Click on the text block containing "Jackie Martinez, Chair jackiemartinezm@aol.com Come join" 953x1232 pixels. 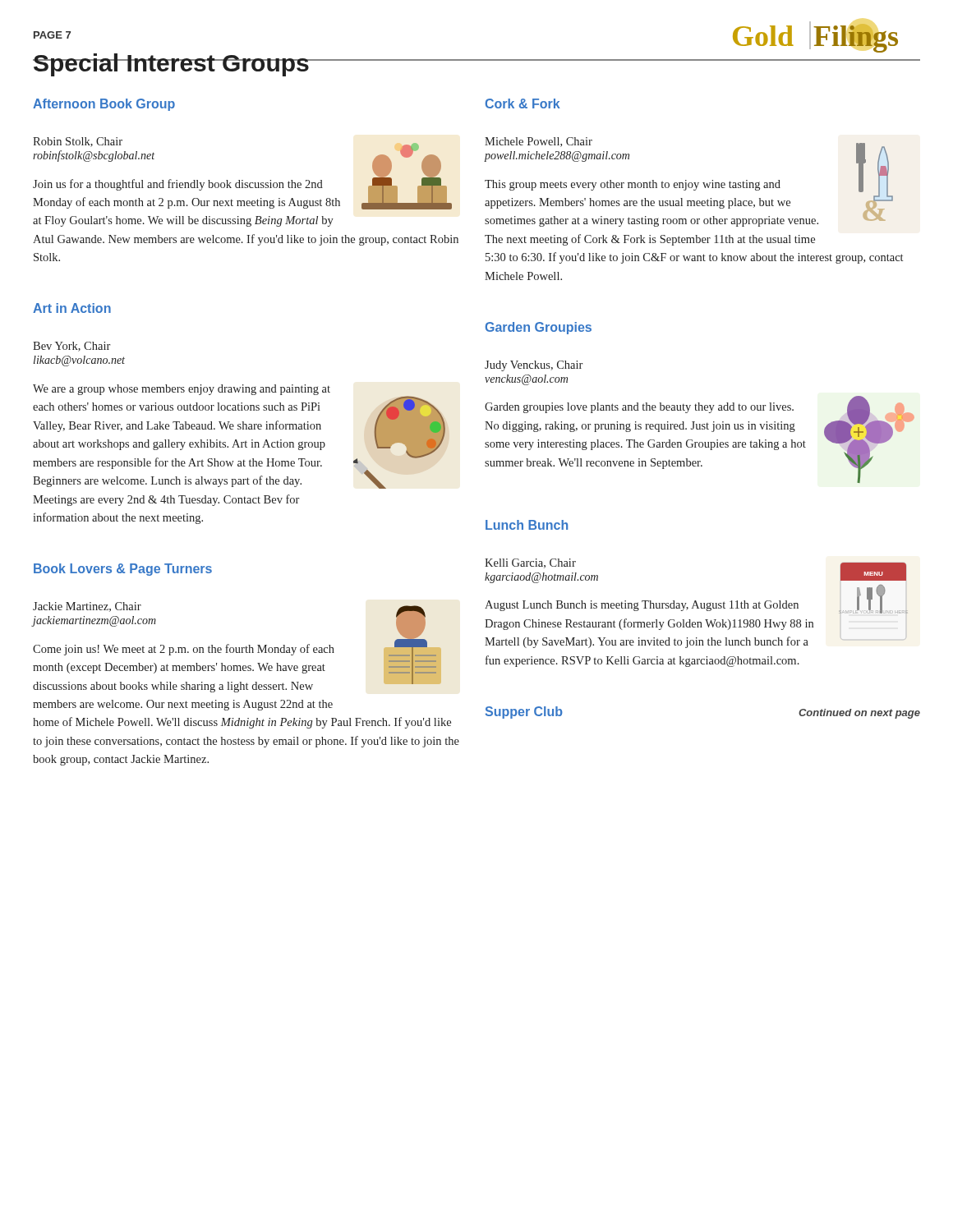246,684
